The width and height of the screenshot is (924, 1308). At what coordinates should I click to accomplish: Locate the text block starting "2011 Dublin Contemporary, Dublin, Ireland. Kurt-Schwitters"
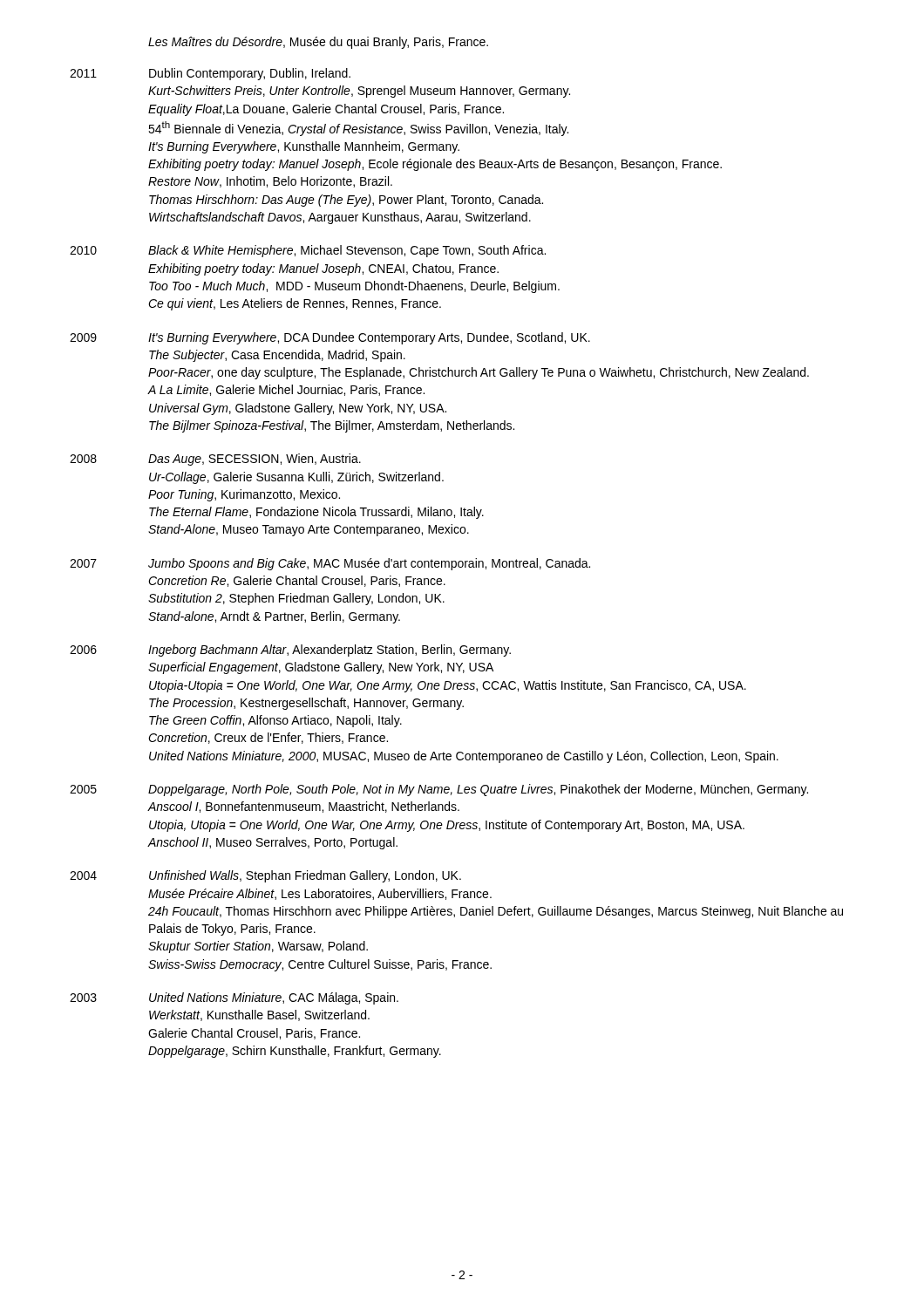tap(462, 145)
